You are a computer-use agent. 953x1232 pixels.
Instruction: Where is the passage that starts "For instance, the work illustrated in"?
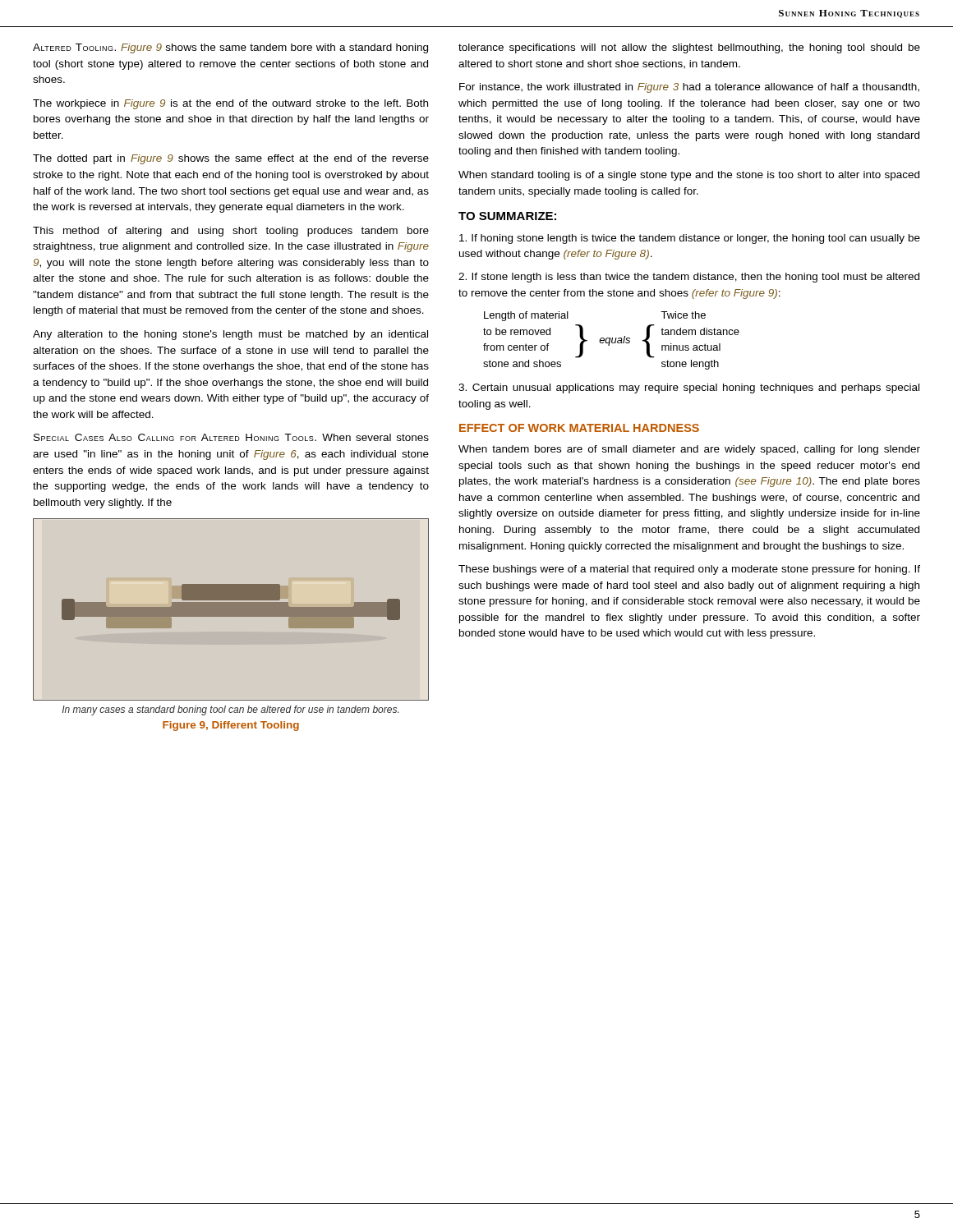pyautogui.click(x=689, y=119)
